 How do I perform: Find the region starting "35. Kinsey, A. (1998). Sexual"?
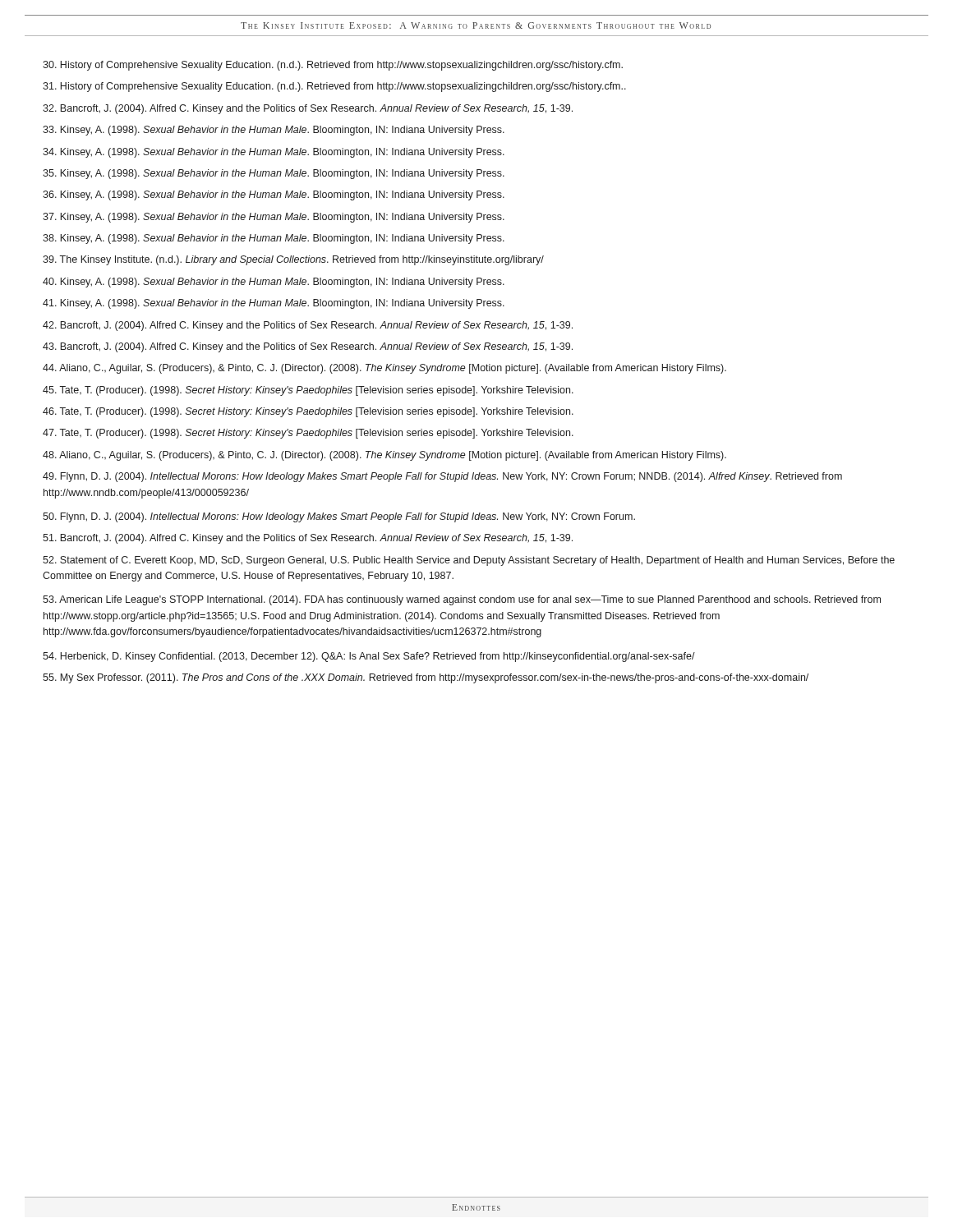pyautogui.click(x=274, y=173)
